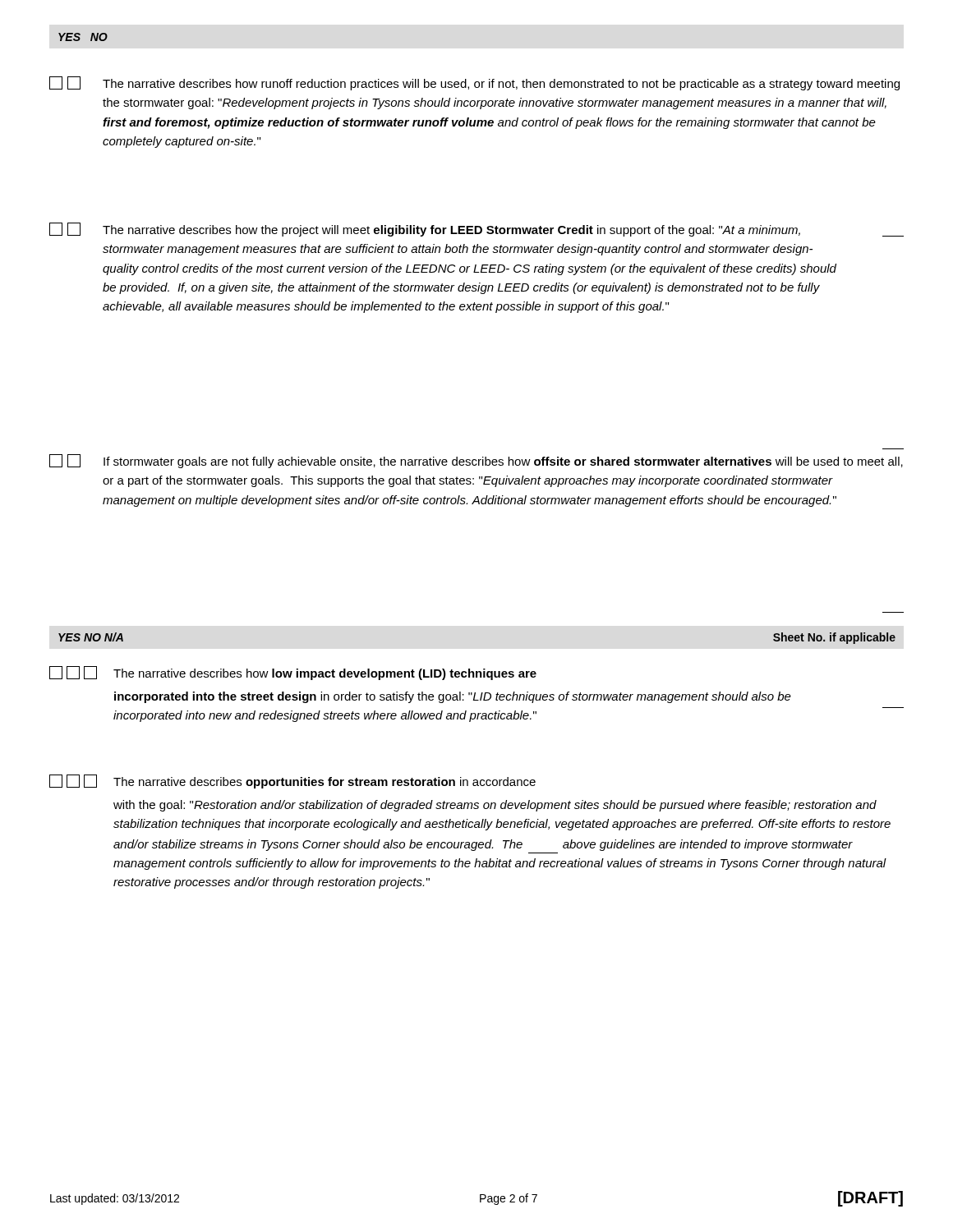
Task: Click on the list item containing "incorporated into the street design"
Action: [x=509, y=706]
